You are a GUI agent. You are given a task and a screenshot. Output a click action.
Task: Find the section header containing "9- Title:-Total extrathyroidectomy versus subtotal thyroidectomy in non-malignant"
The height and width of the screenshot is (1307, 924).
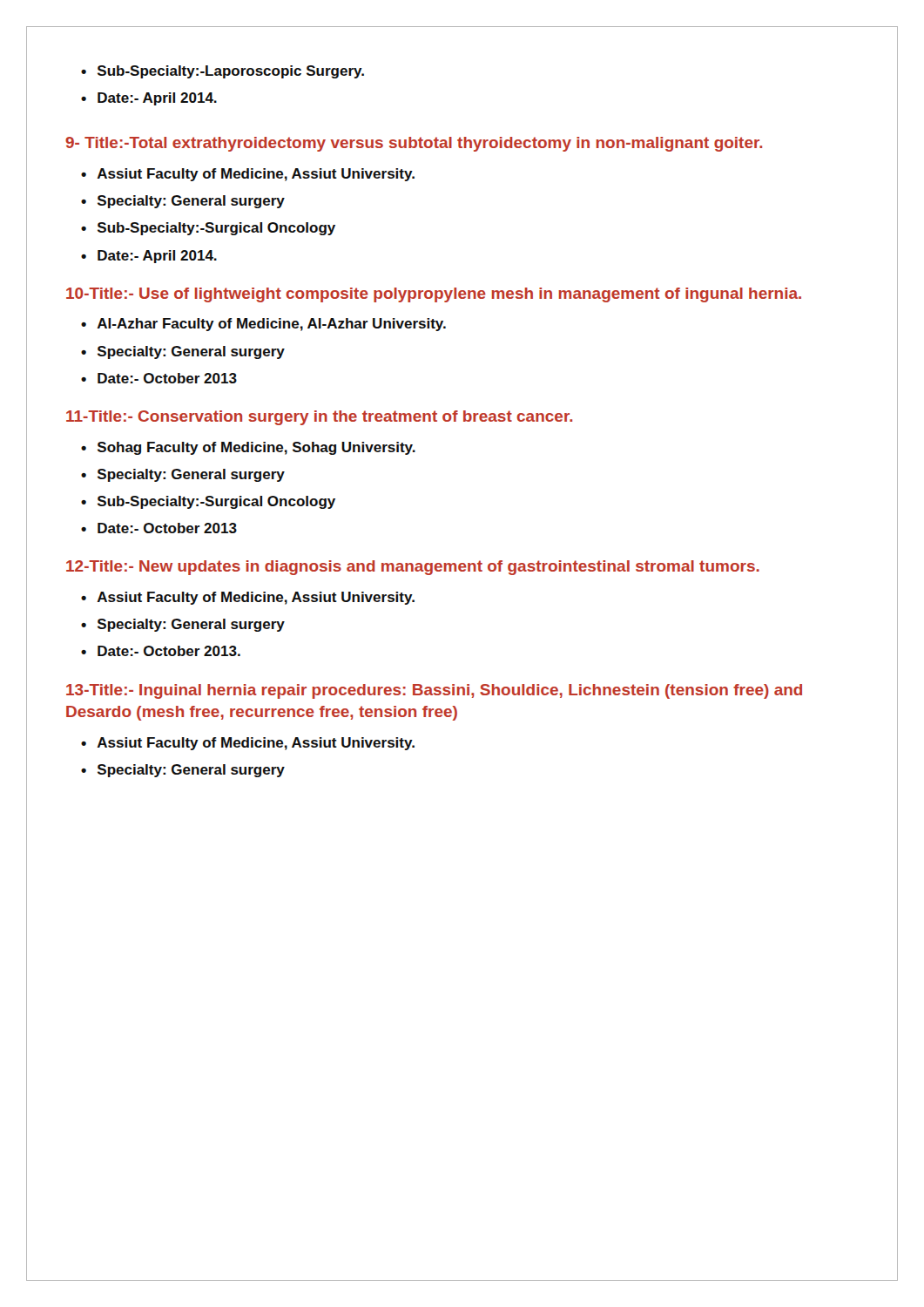[x=414, y=143]
